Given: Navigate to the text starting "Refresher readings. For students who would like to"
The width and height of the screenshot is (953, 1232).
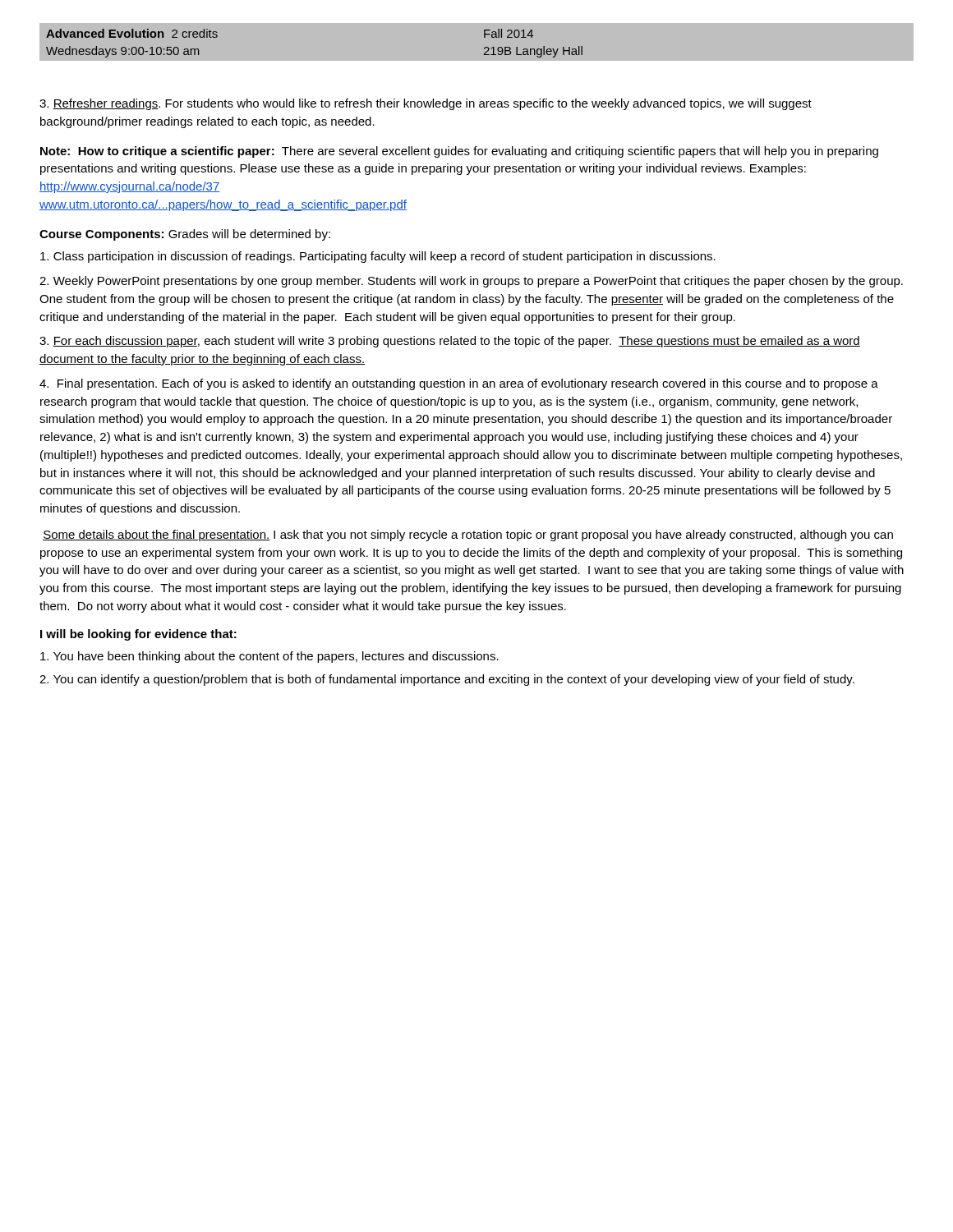Looking at the screenshot, I should [x=425, y=112].
